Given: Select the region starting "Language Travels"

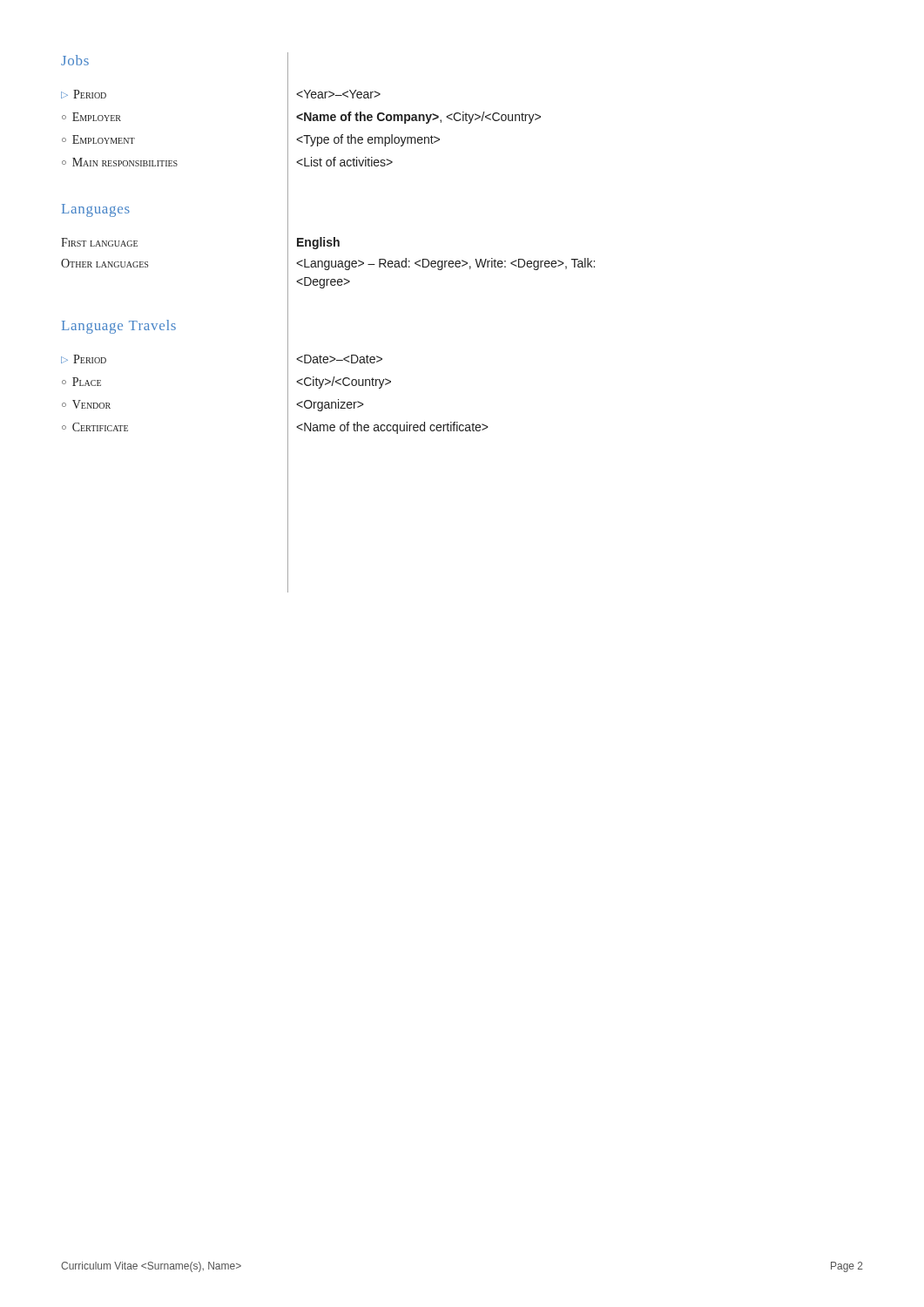Looking at the screenshot, I should [119, 326].
